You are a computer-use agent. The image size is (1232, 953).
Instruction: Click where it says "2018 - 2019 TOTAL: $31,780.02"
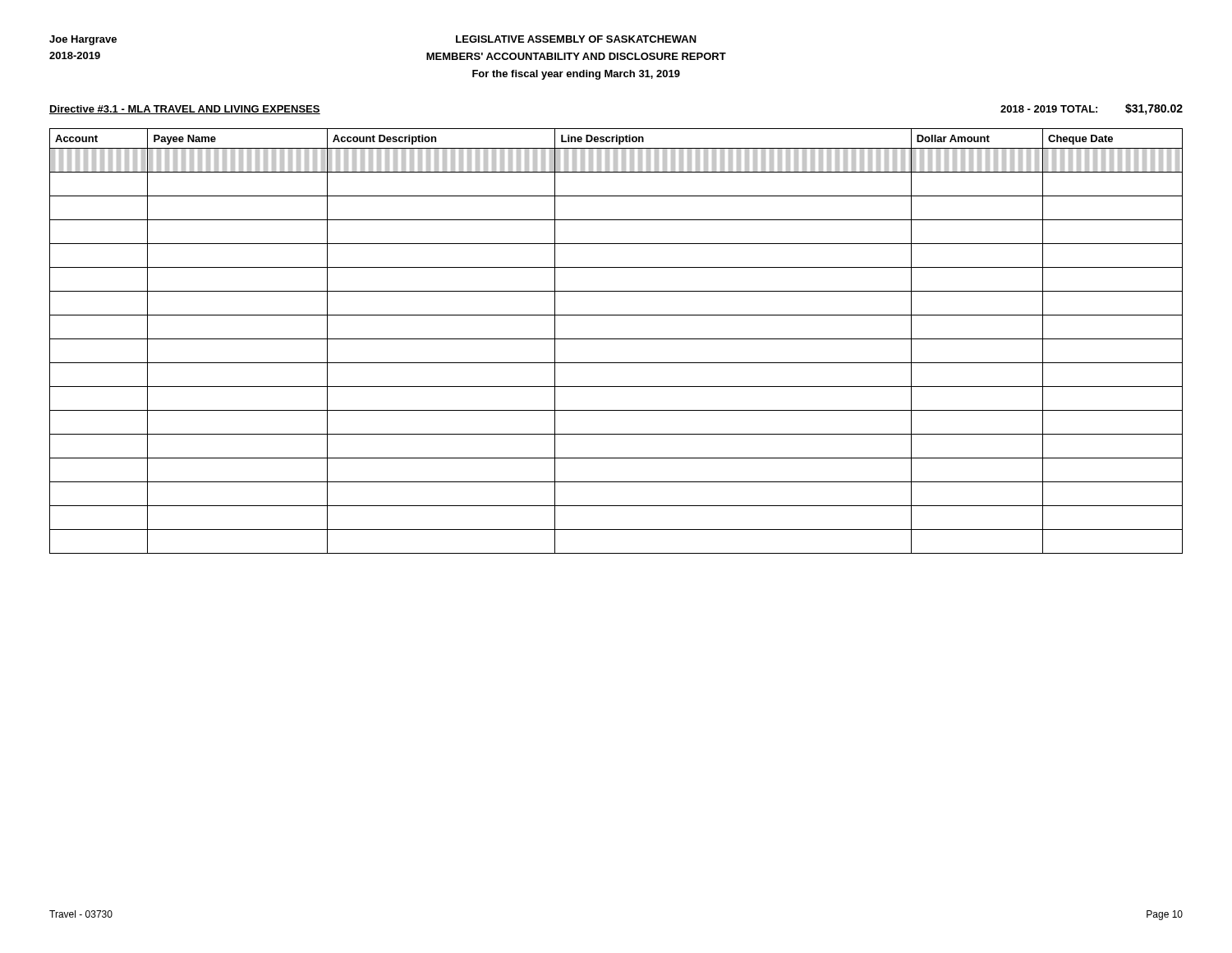[x=1092, y=109]
